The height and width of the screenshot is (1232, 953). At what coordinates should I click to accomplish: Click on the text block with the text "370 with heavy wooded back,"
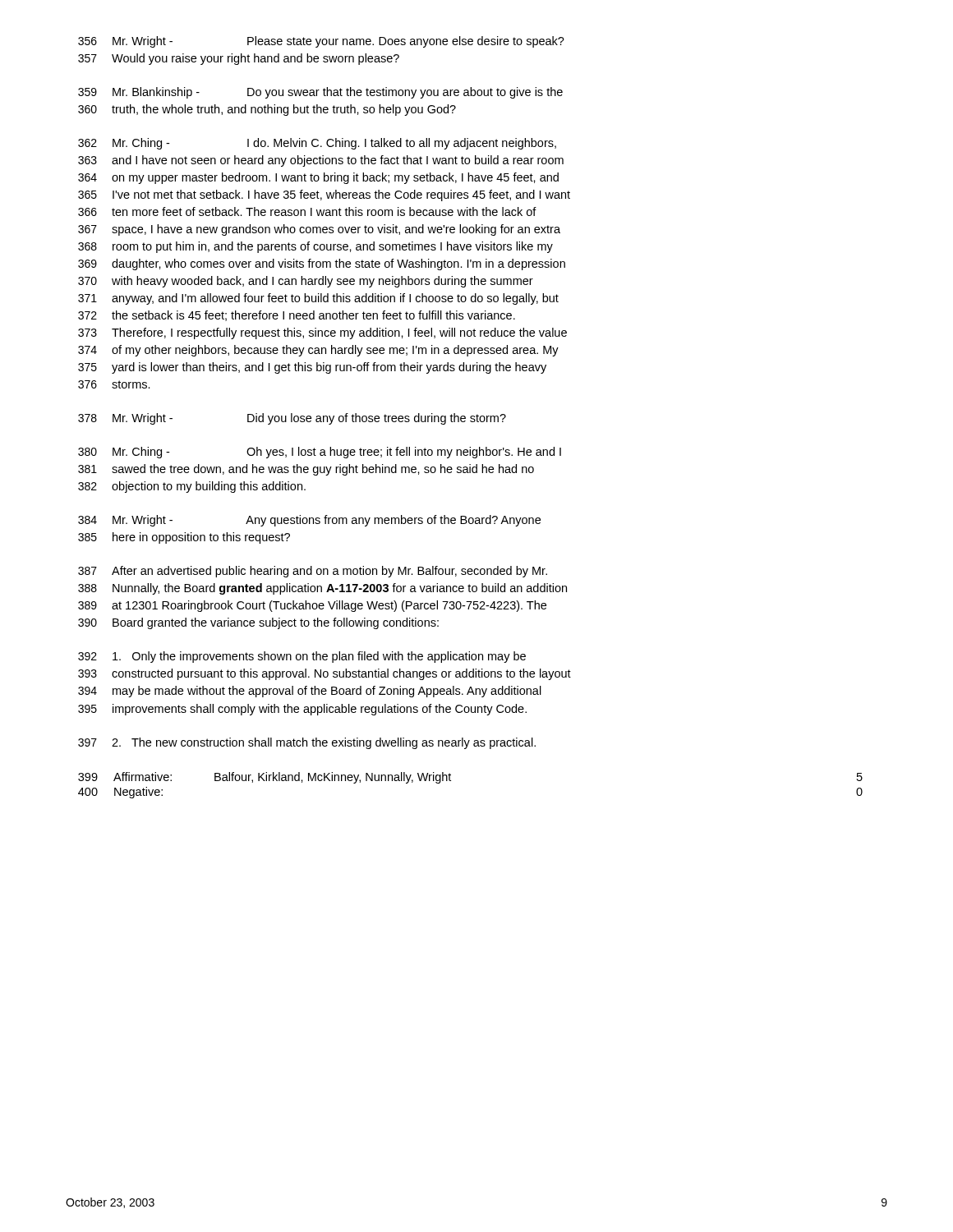476,282
